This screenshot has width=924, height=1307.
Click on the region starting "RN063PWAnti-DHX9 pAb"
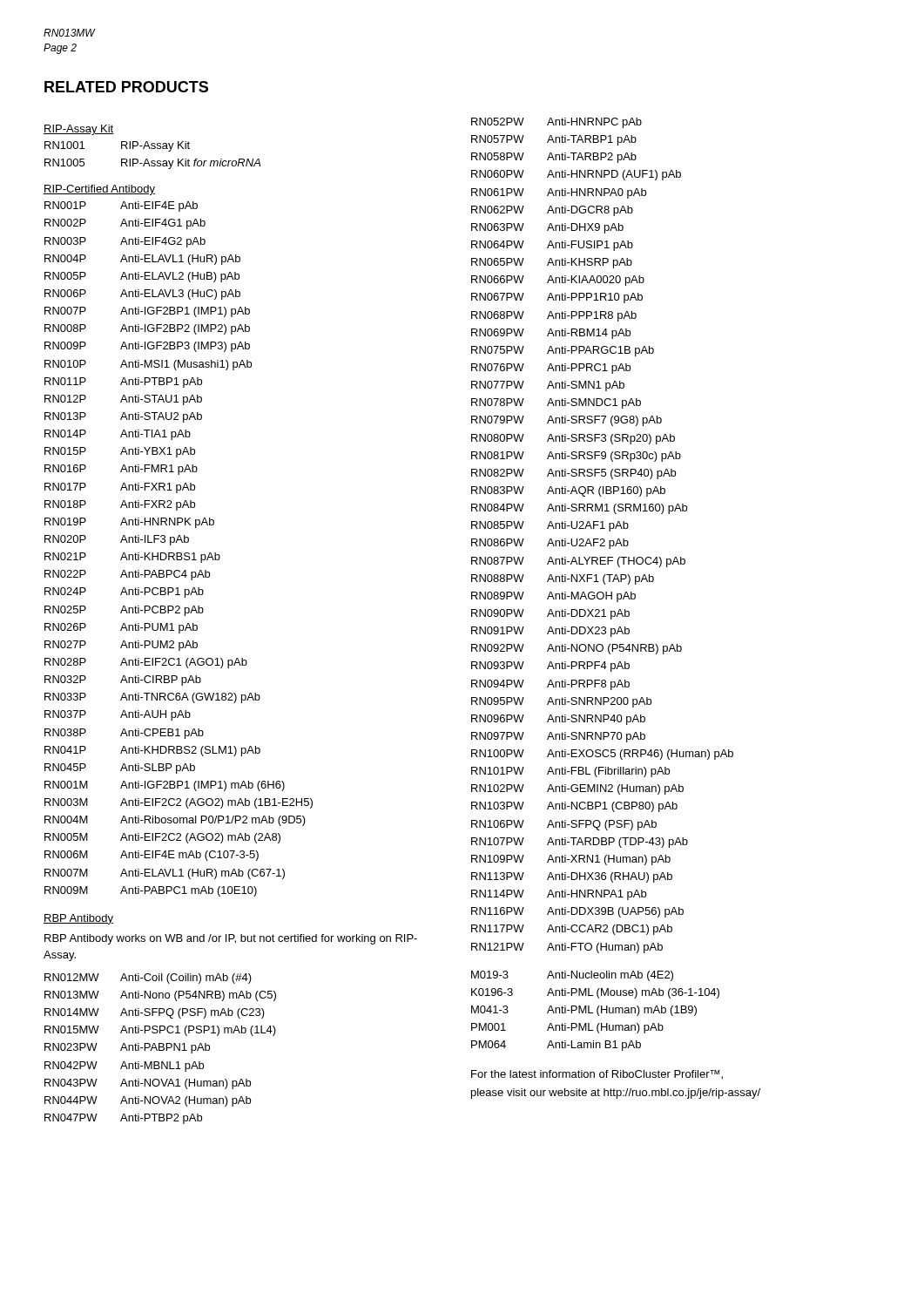tap(547, 228)
